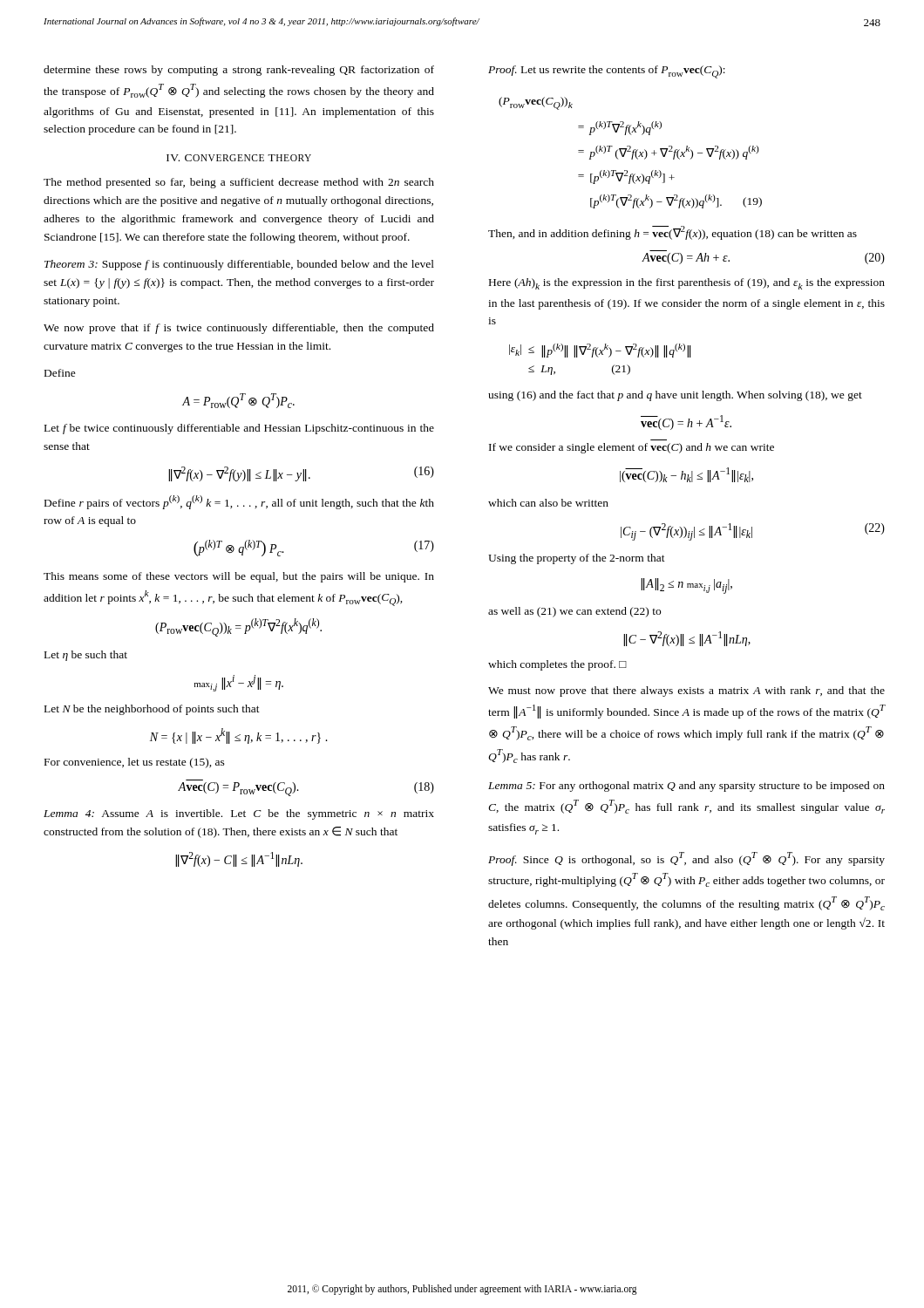Image resolution: width=924 pixels, height=1308 pixels.
Task: Click where it says "(p(k)T ⊗ q(k)T) Pc. (17)"
Action: [246, 548]
